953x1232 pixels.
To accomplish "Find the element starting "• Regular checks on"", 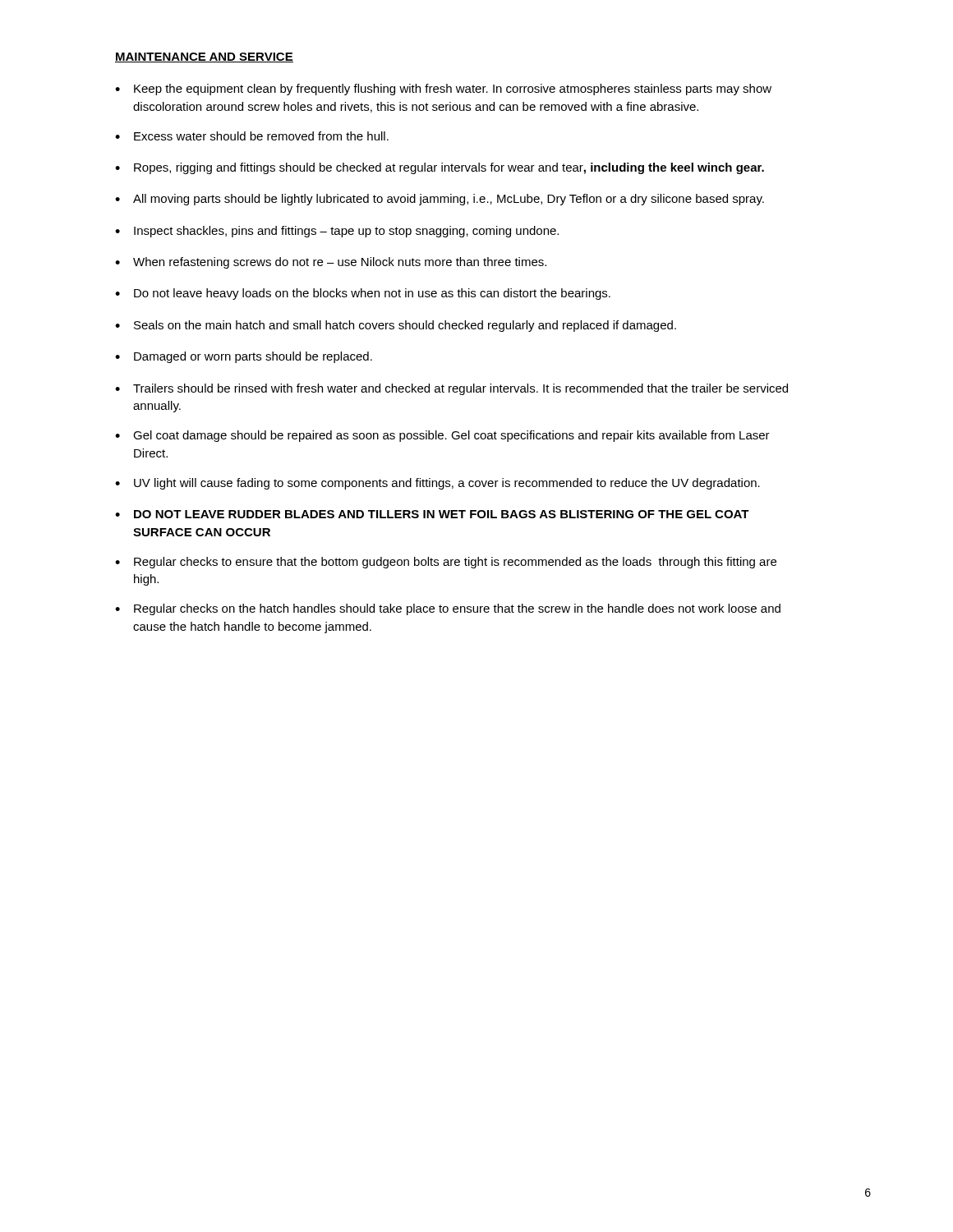I will (460, 617).
